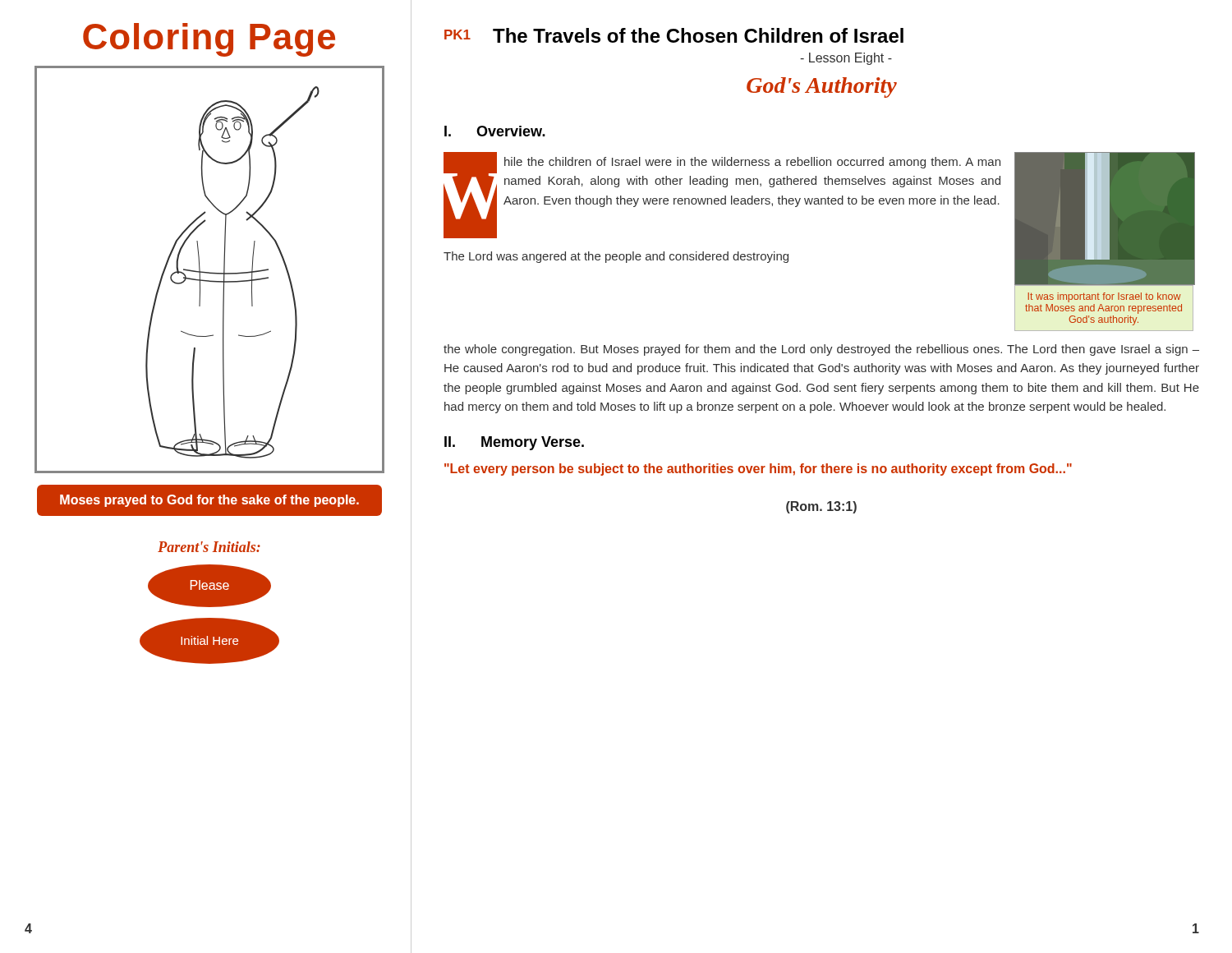Point to the region starting "(Rom. 13:1)"
Viewport: 1232px width, 953px height.
821,506
